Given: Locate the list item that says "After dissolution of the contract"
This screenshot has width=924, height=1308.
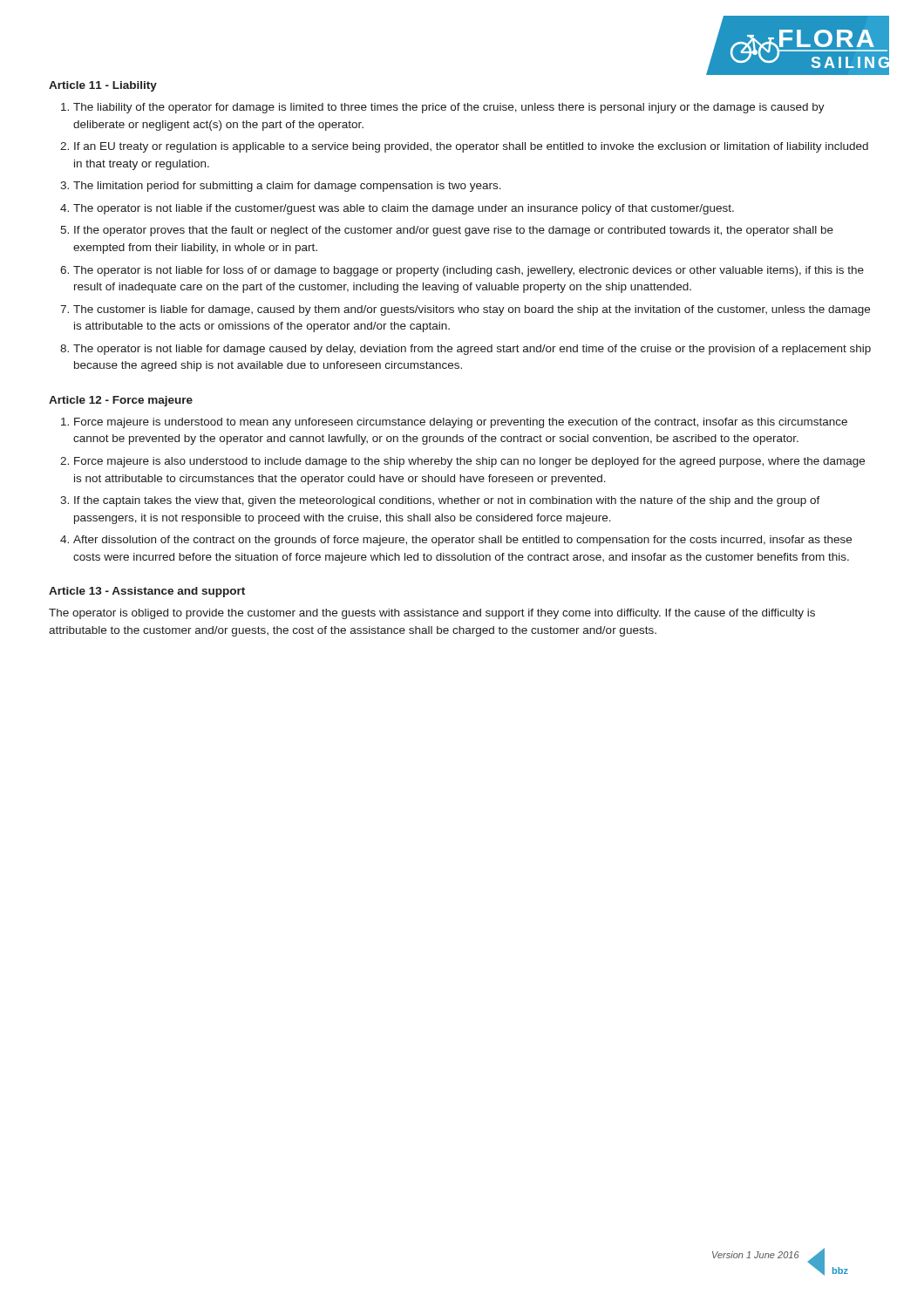Looking at the screenshot, I should tap(463, 548).
